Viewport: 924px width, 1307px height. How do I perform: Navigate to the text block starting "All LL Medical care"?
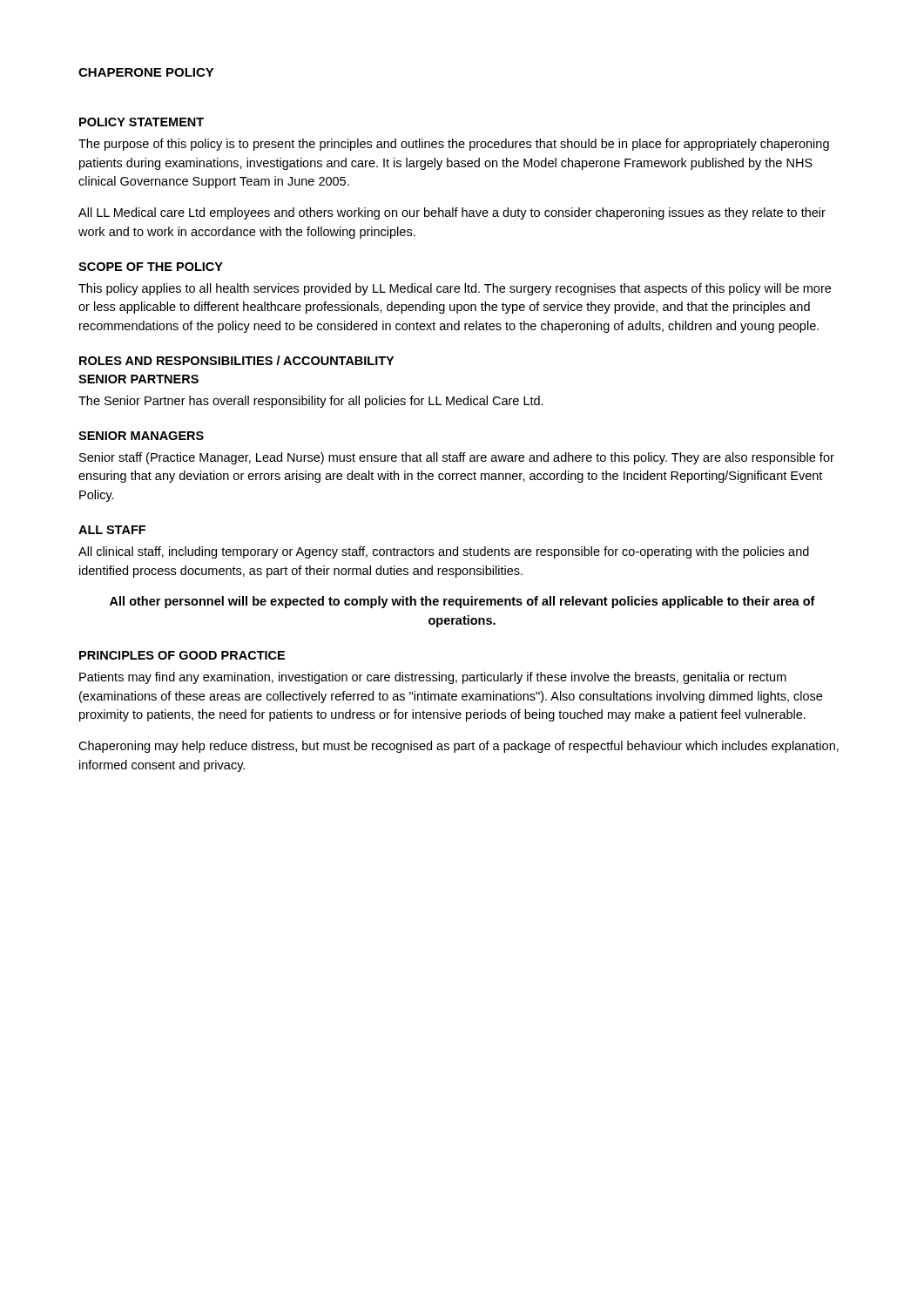(452, 222)
